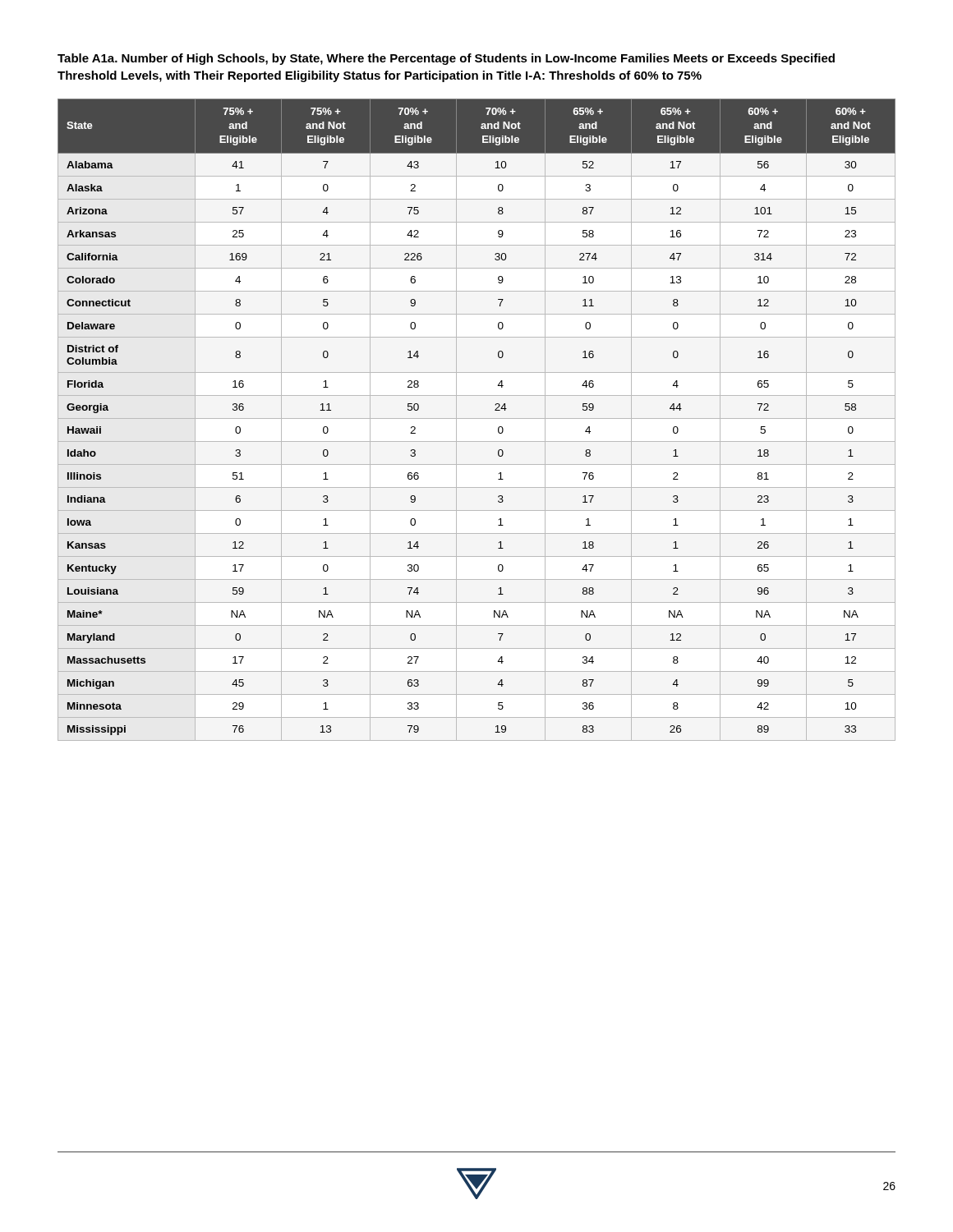Locate the logo
This screenshot has width=953, height=1232.
[x=476, y=1183]
